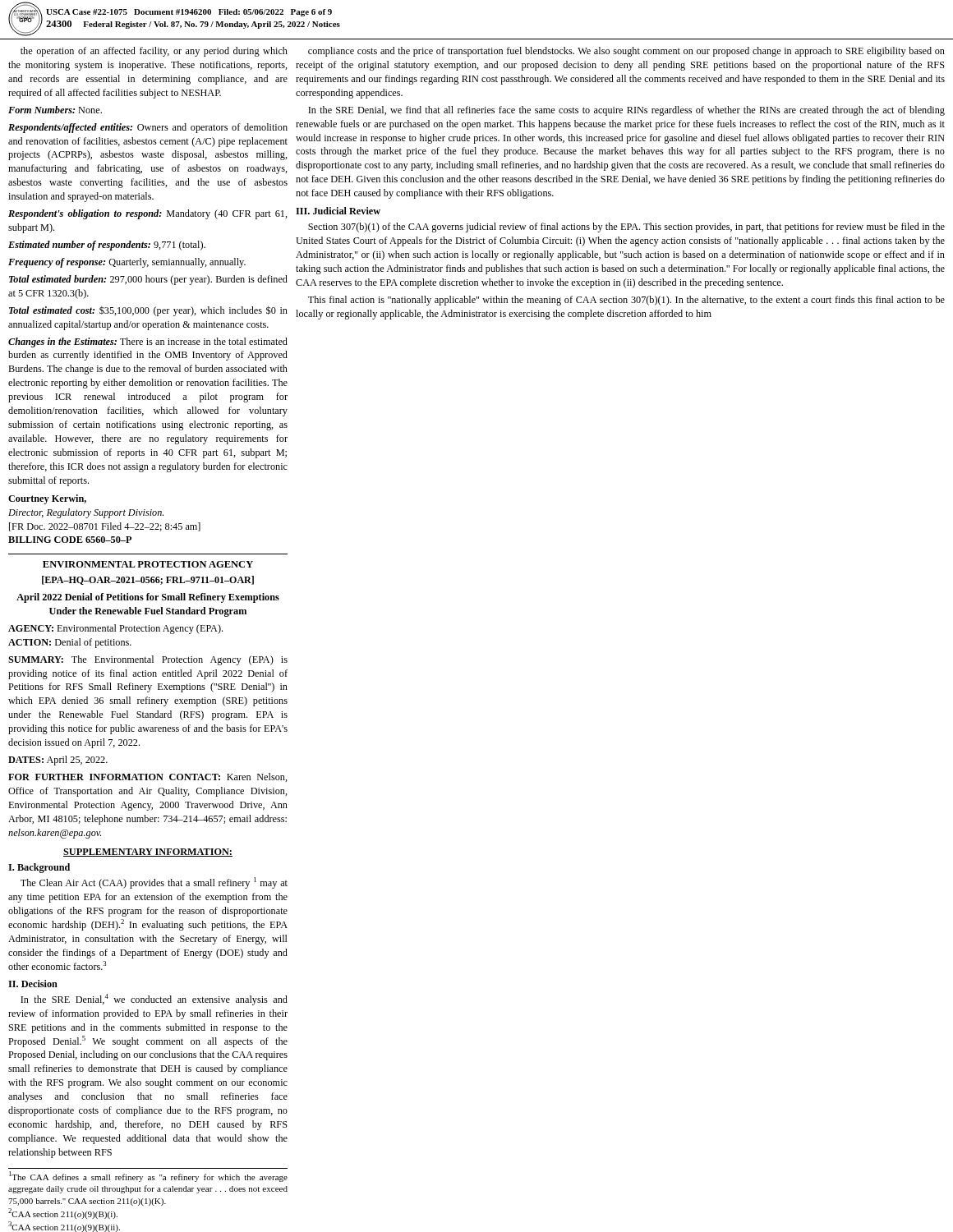Where does it say "ENVIRONMENTAL PROTECTION AGENCY"?
Viewport: 953px width, 1232px height.
[x=148, y=565]
